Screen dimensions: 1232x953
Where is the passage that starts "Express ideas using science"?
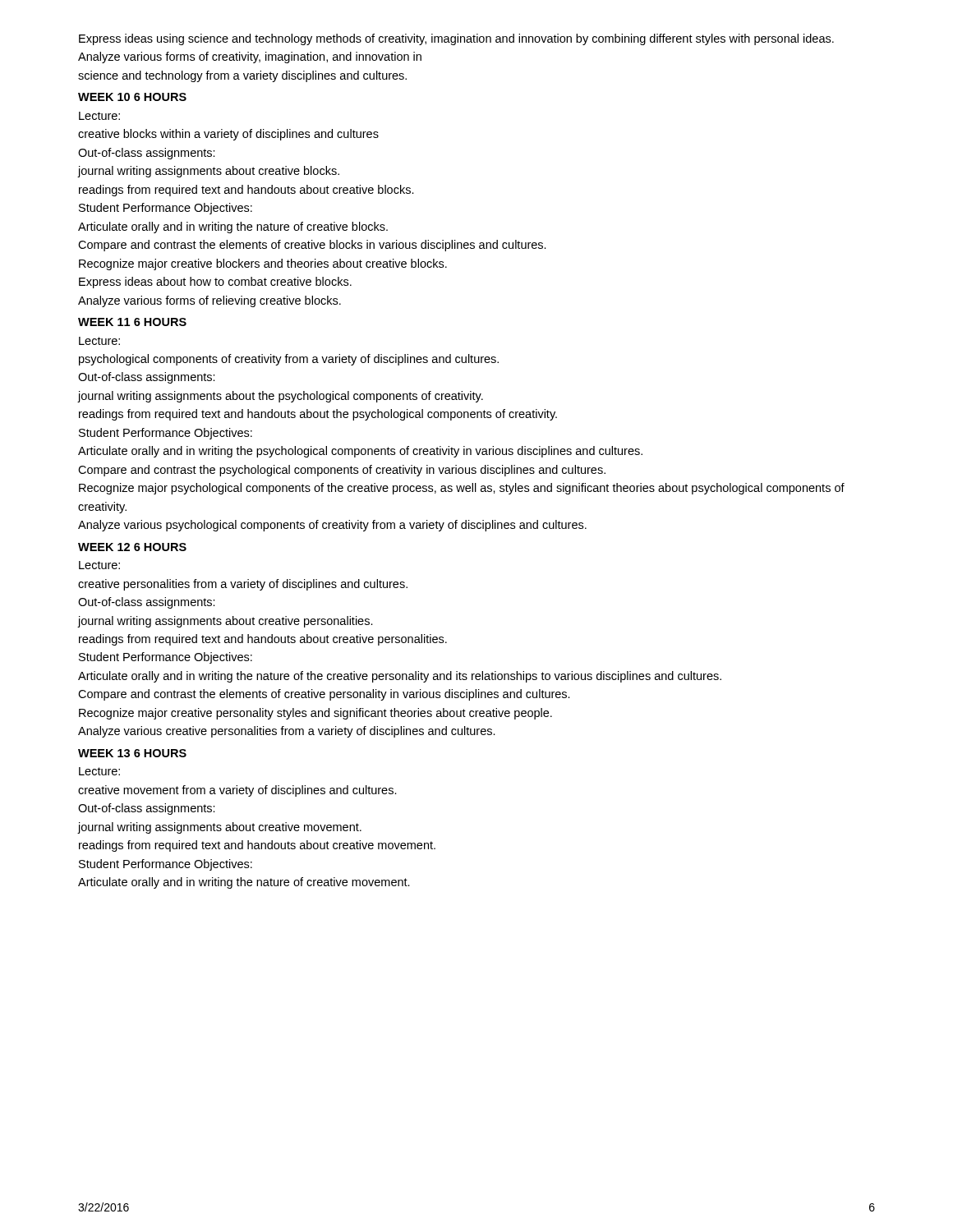click(456, 39)
